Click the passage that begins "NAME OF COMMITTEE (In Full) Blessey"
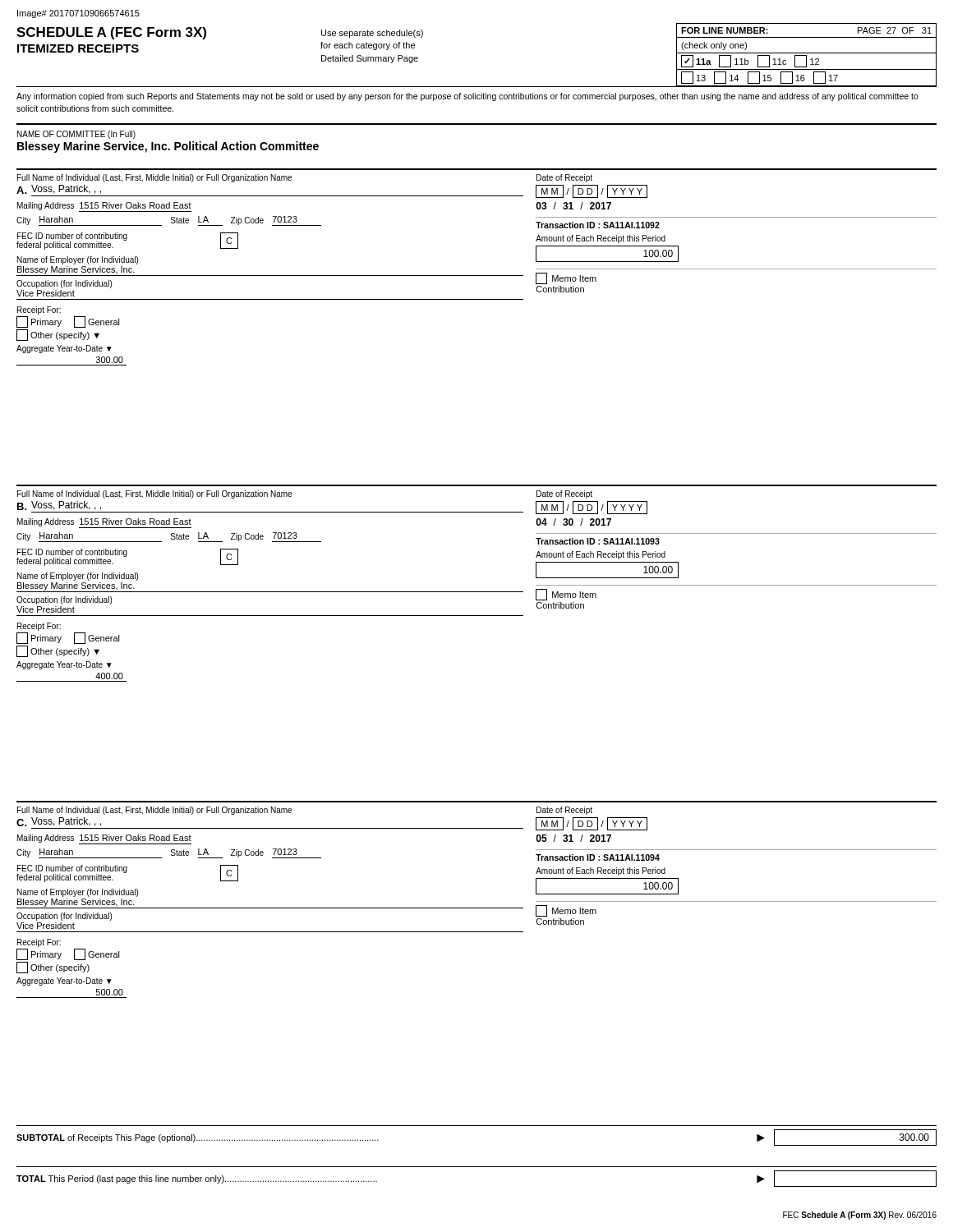Viewport: 953px width, 1232px height. pos(168,141)
